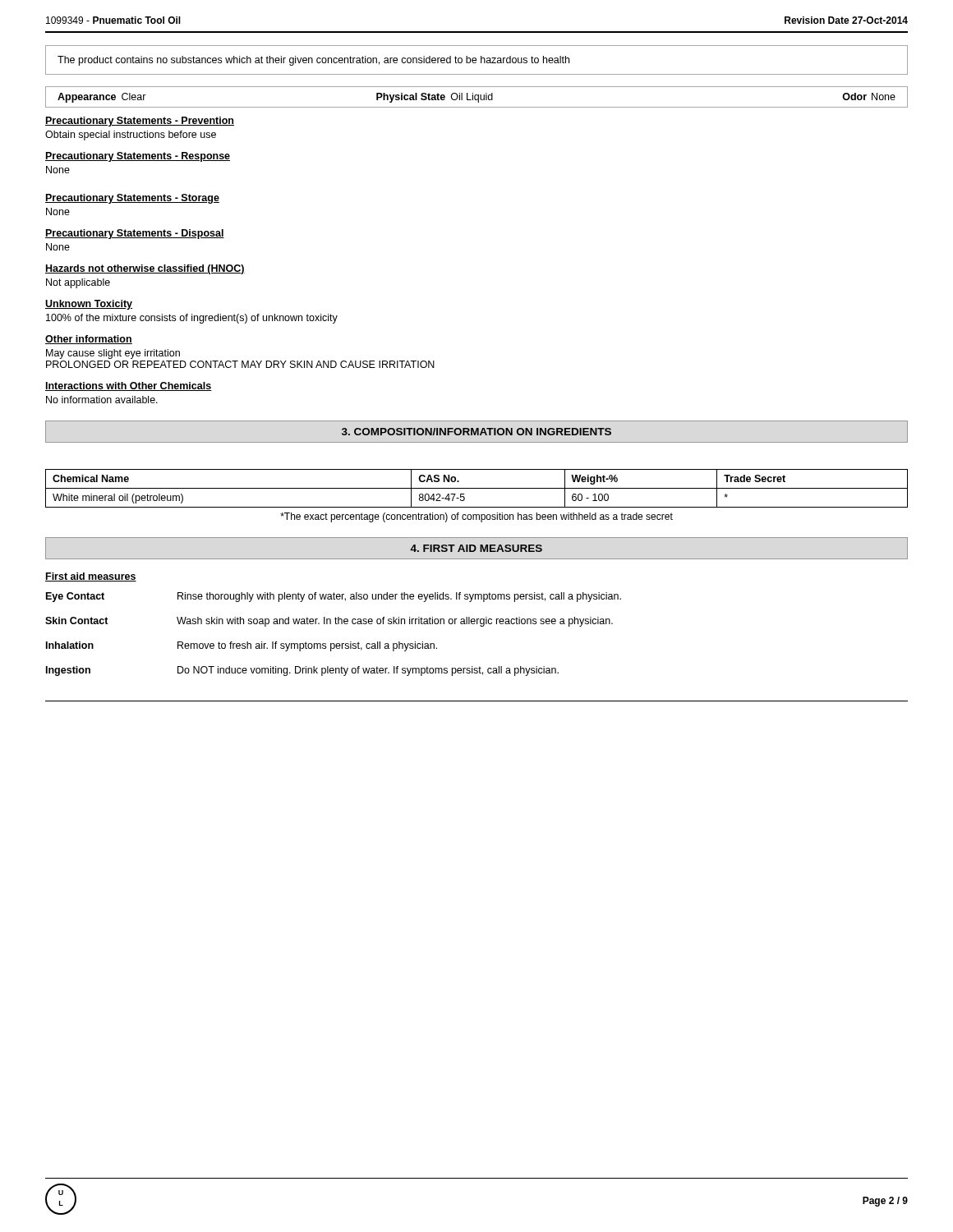Select the table that reads "CAS No."
953x1232 pixels.
tap(476, 496)
